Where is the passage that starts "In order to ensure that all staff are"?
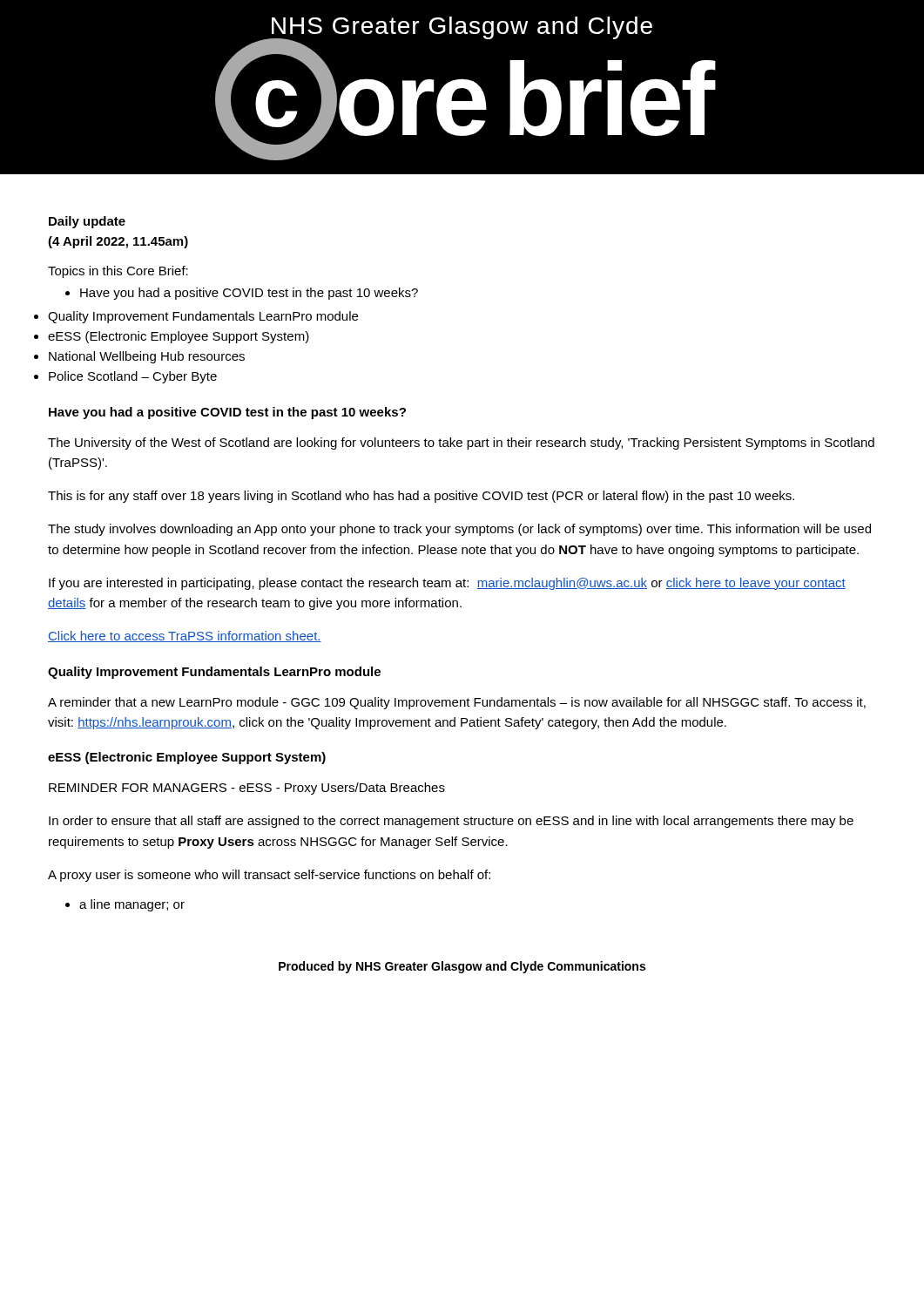The width and height of the screenshot is (924, 1307). click(462, 831)
